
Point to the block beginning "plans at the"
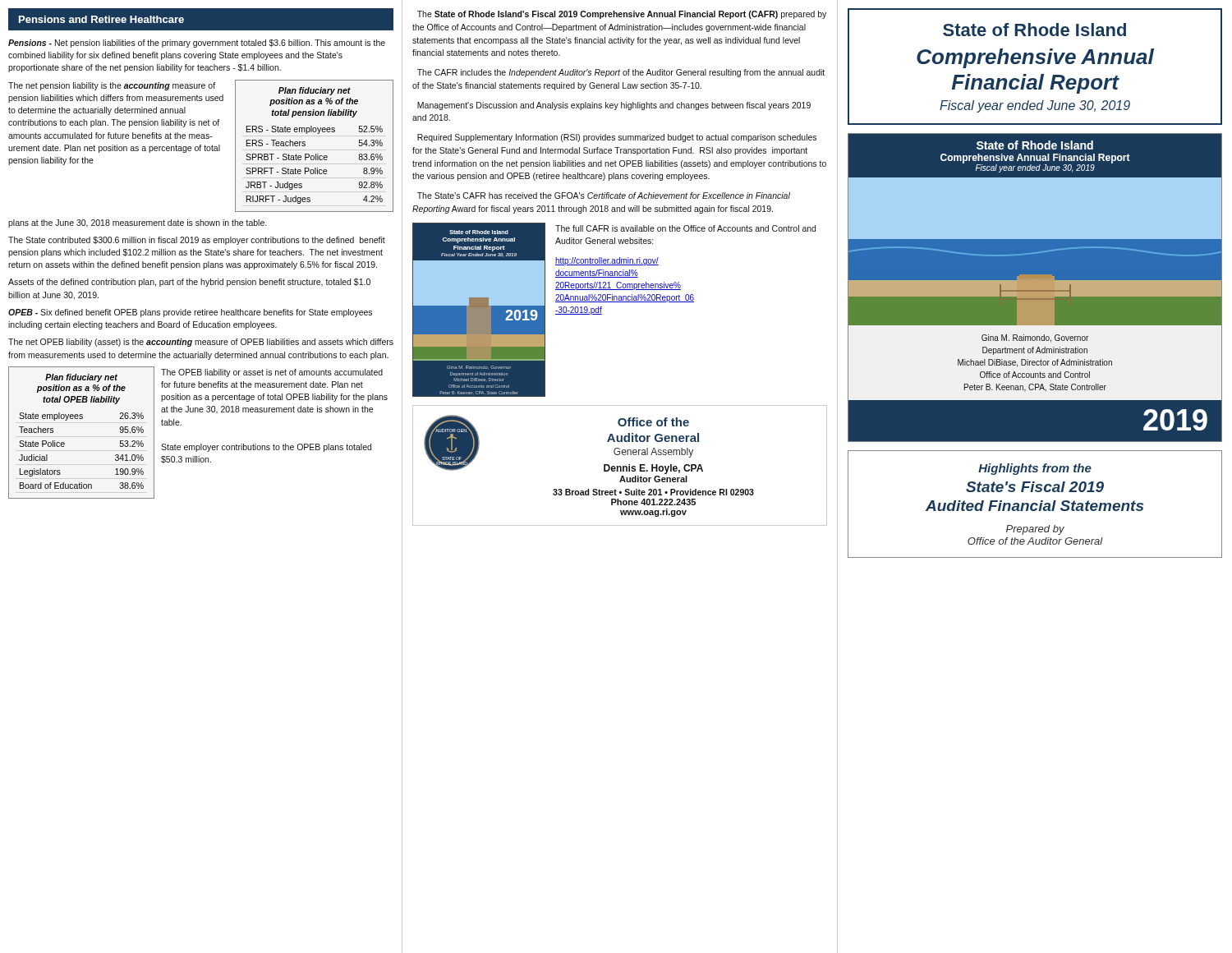point(138,222)
